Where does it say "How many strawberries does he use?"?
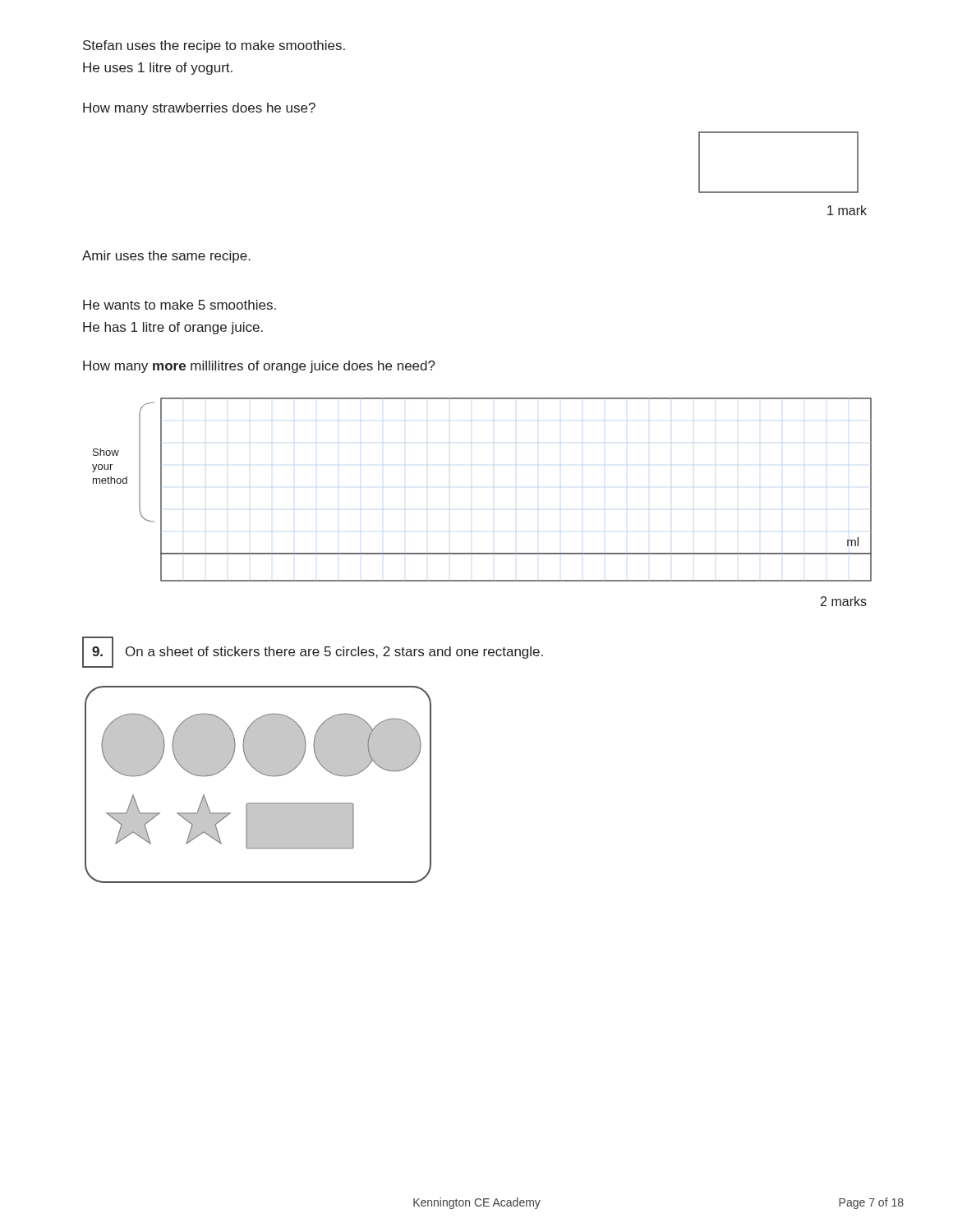Screen dimensions: 1232x953 coord(199,108)
